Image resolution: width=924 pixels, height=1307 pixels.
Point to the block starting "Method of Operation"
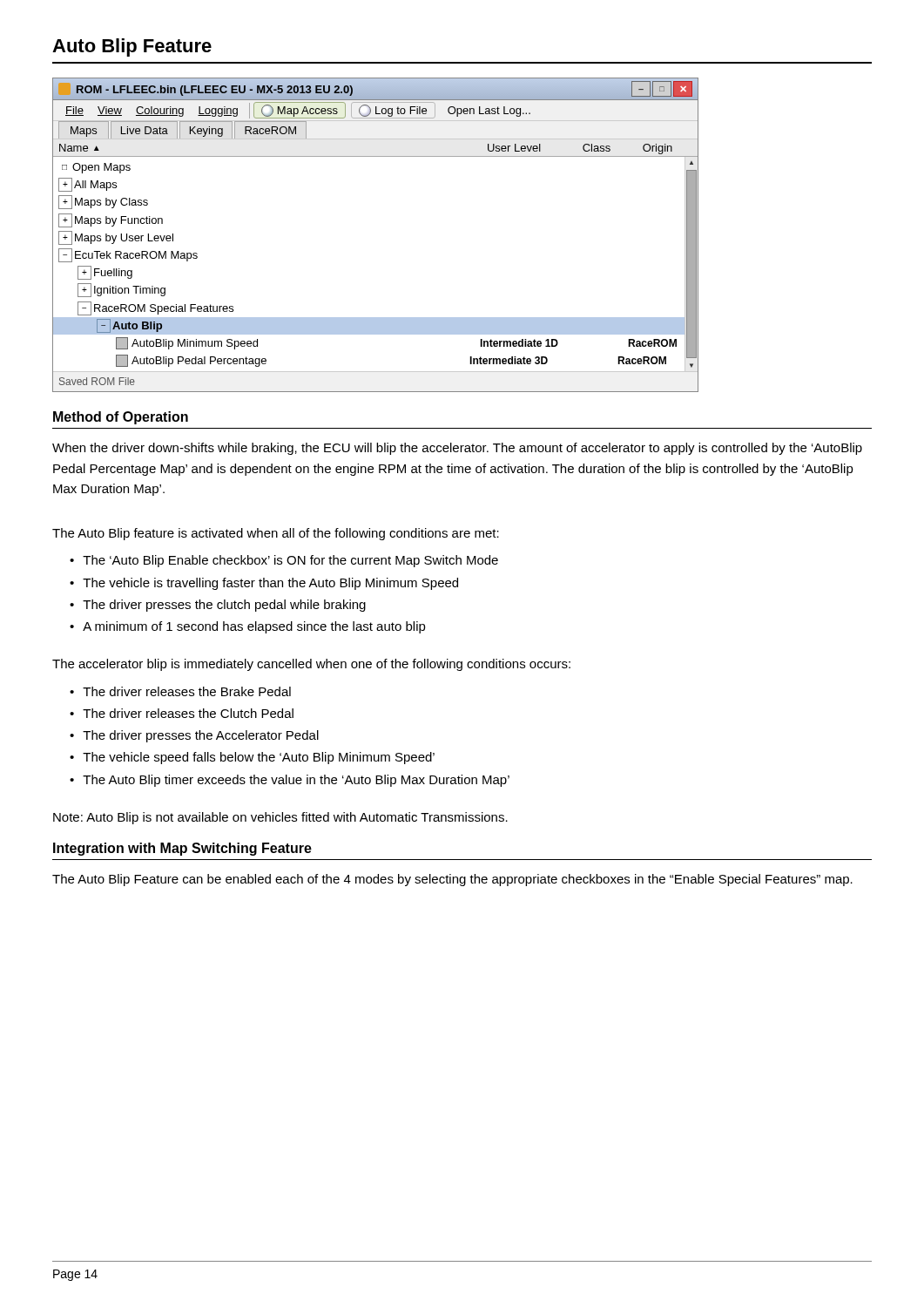(x=120, y=417)
